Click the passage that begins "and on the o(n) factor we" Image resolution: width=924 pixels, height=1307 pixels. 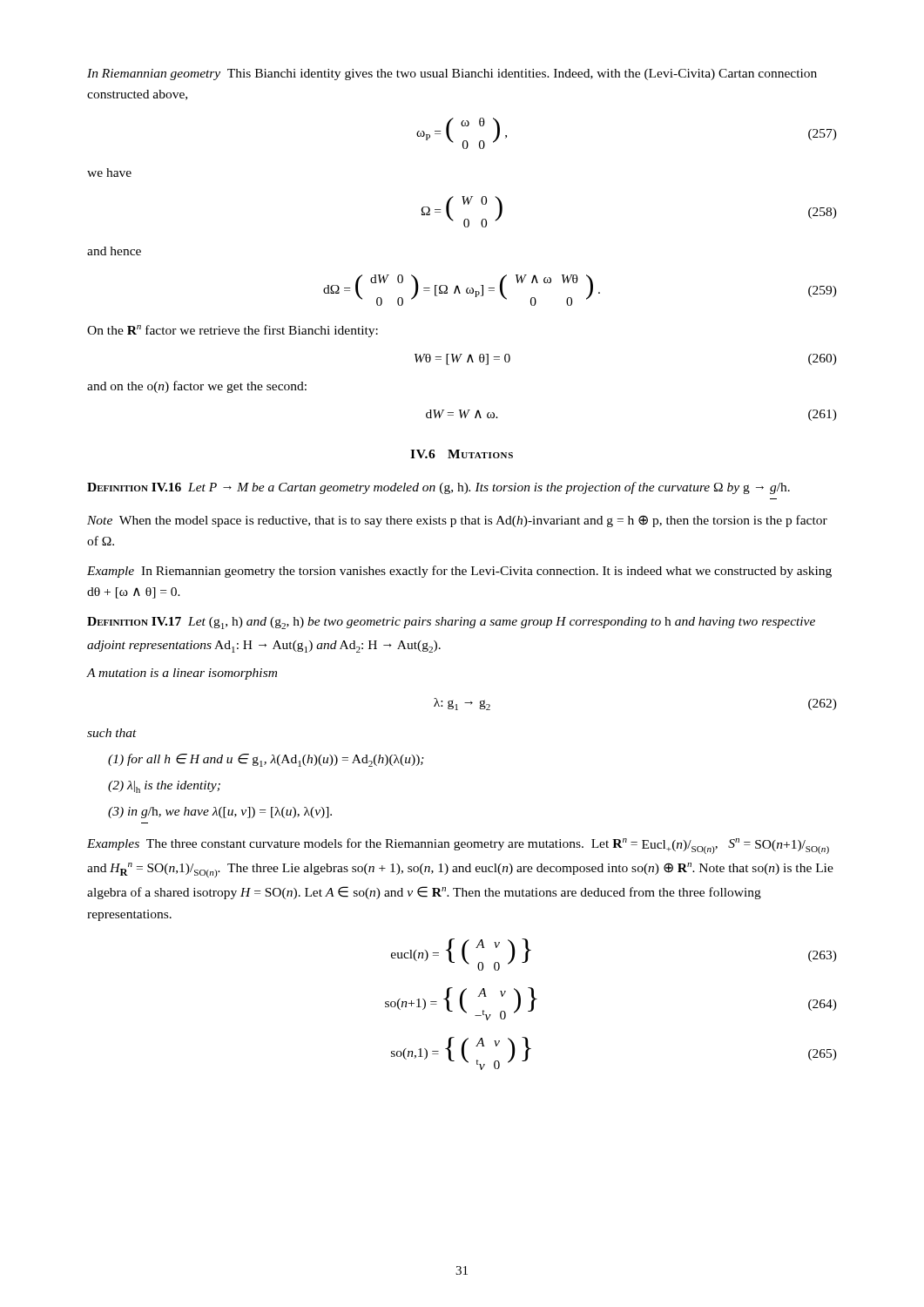pyautogui.click(x=197, y=387)
